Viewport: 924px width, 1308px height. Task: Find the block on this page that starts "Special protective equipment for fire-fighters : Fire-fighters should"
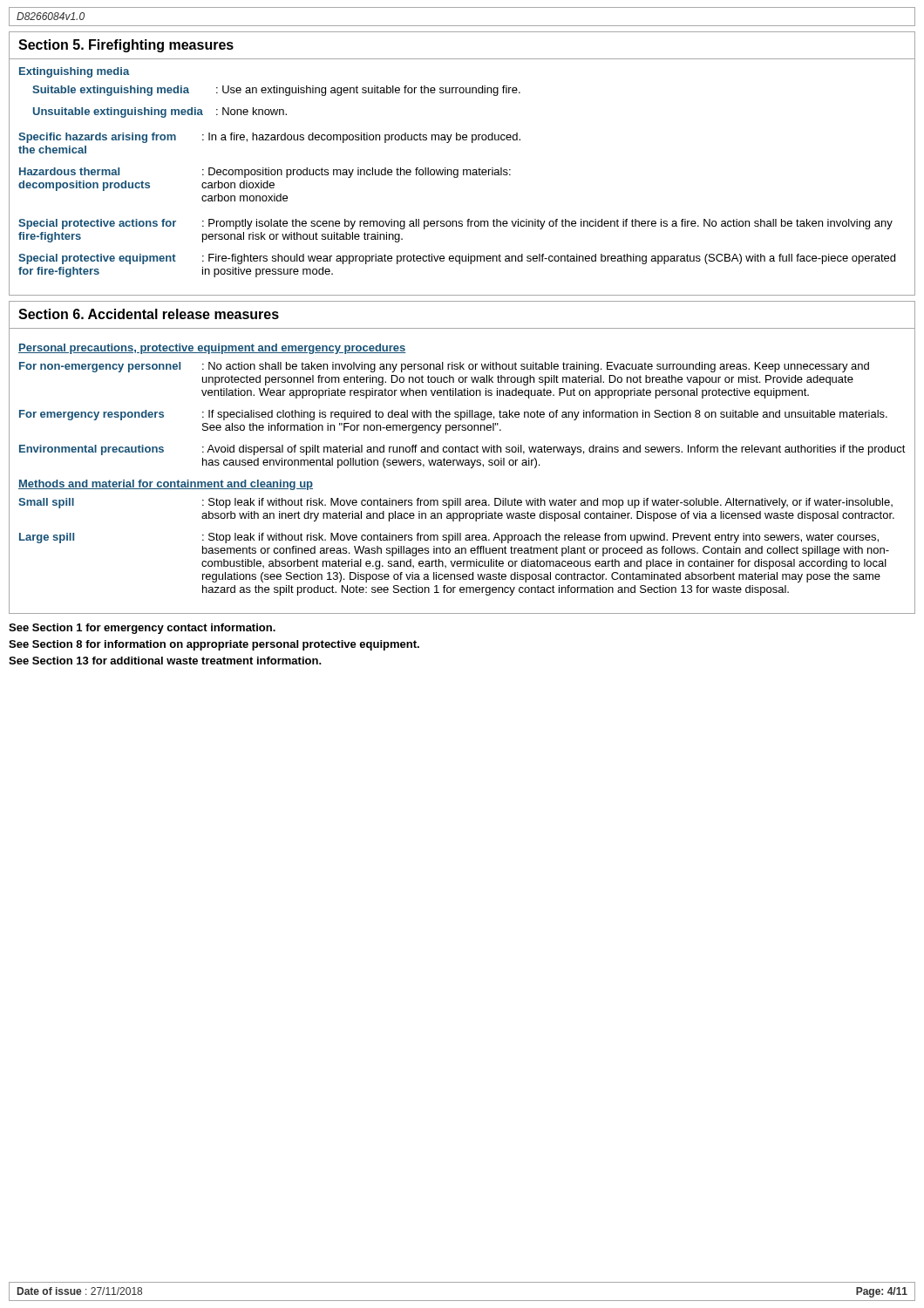pos(462,264)
